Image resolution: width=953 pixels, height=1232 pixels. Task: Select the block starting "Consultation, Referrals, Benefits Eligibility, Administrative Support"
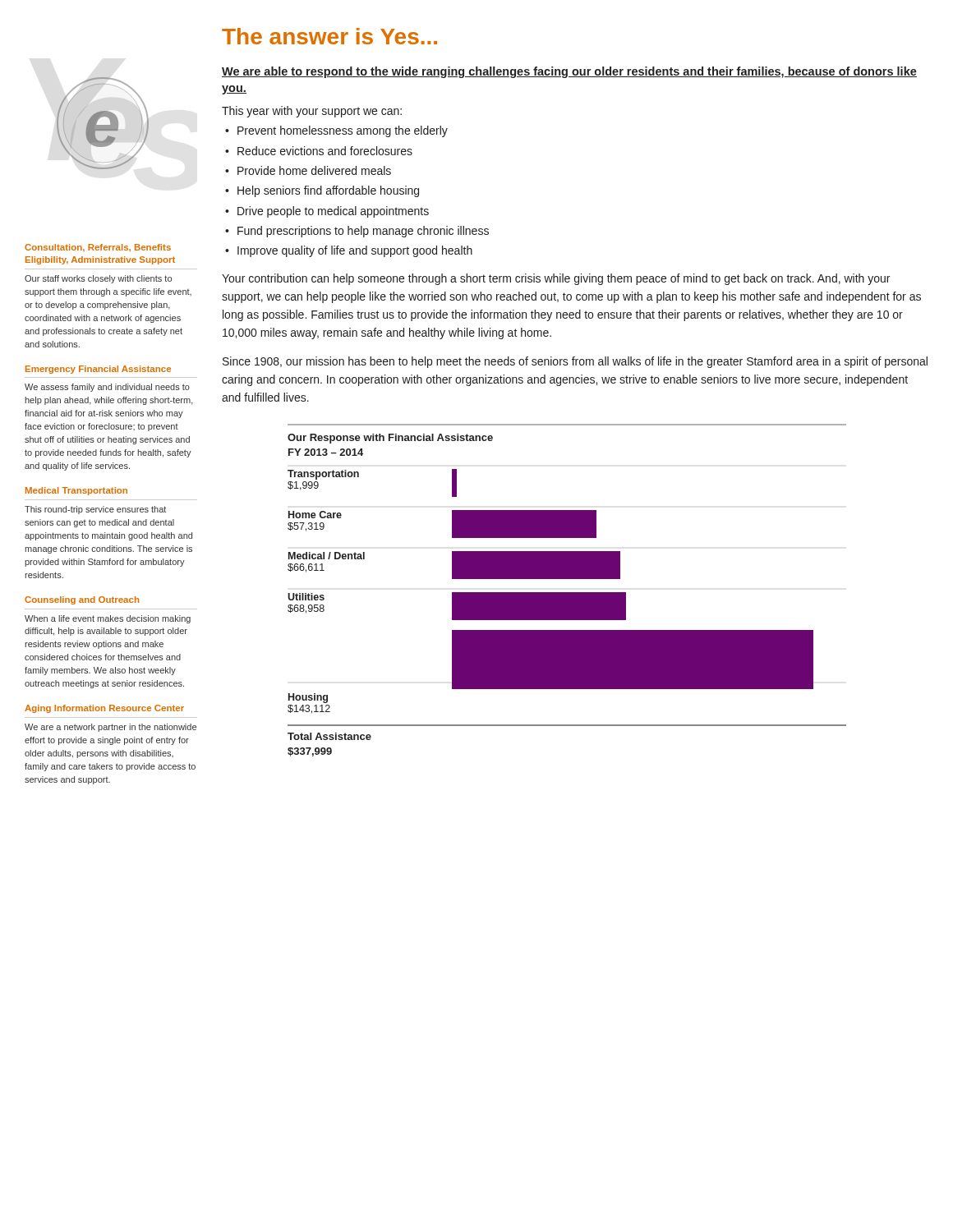pyautogui.click(x=100, y=253)
